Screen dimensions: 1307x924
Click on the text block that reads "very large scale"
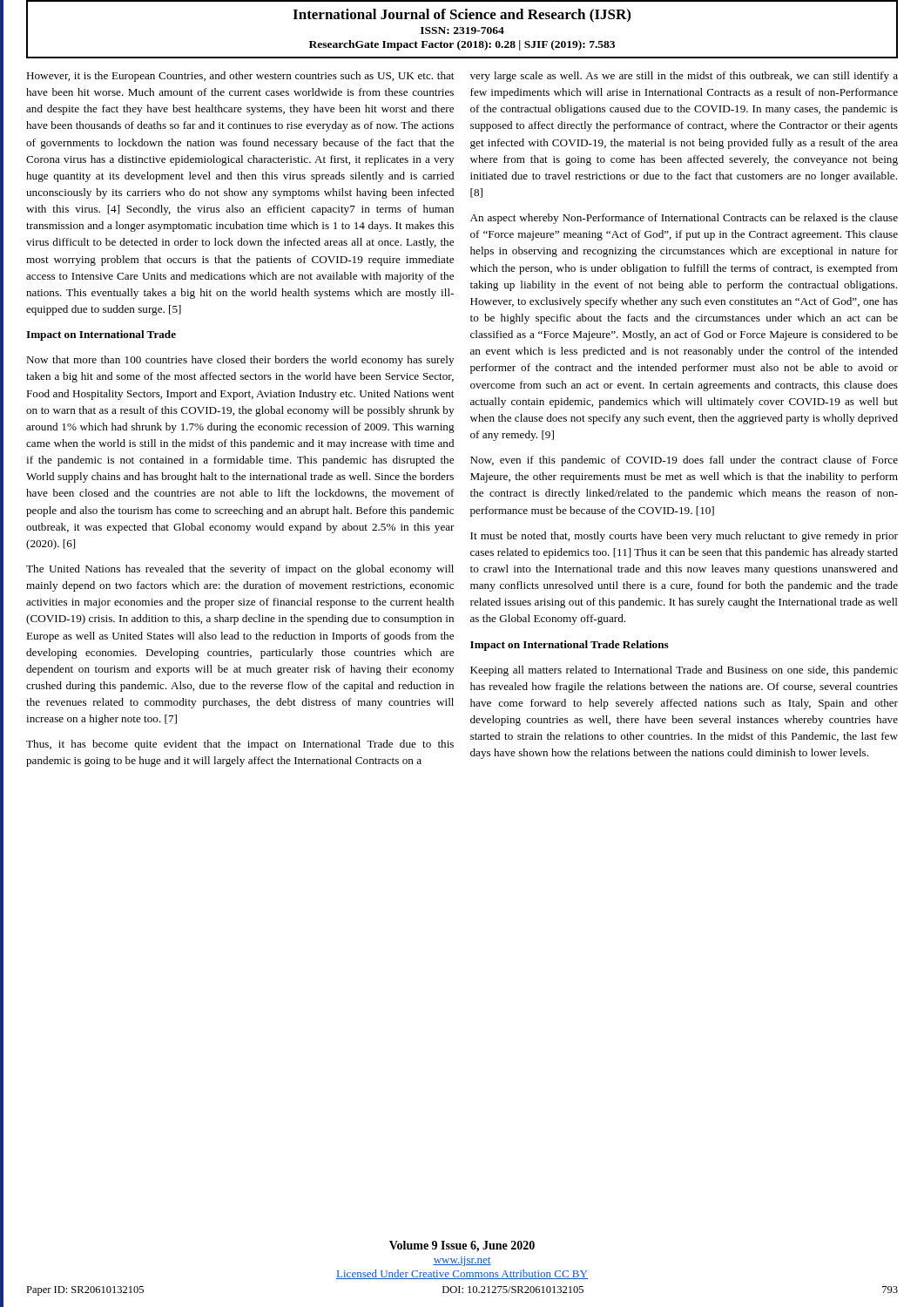(684, 134)
